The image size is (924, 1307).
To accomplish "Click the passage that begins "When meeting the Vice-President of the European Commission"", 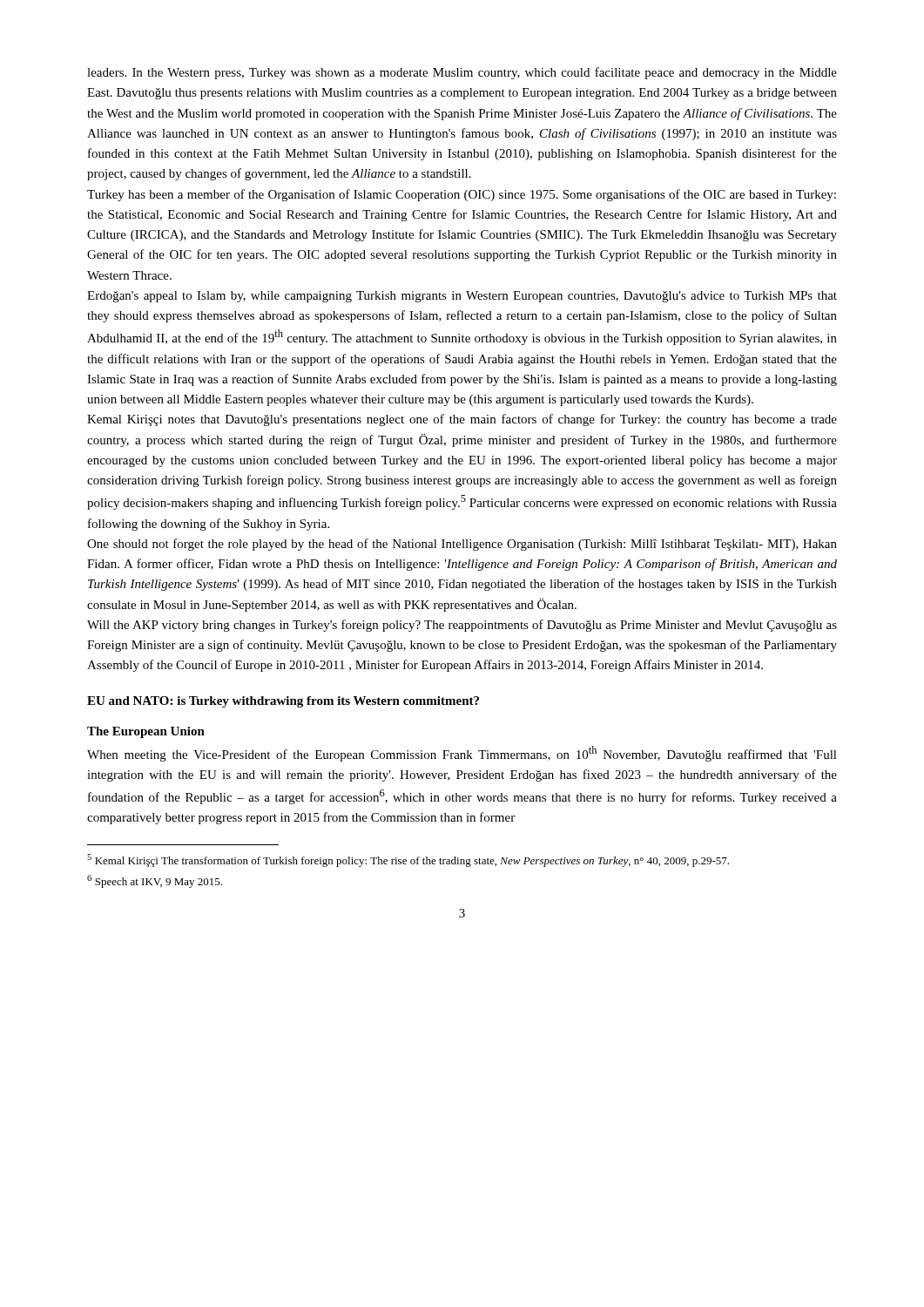I will (462, 785).
